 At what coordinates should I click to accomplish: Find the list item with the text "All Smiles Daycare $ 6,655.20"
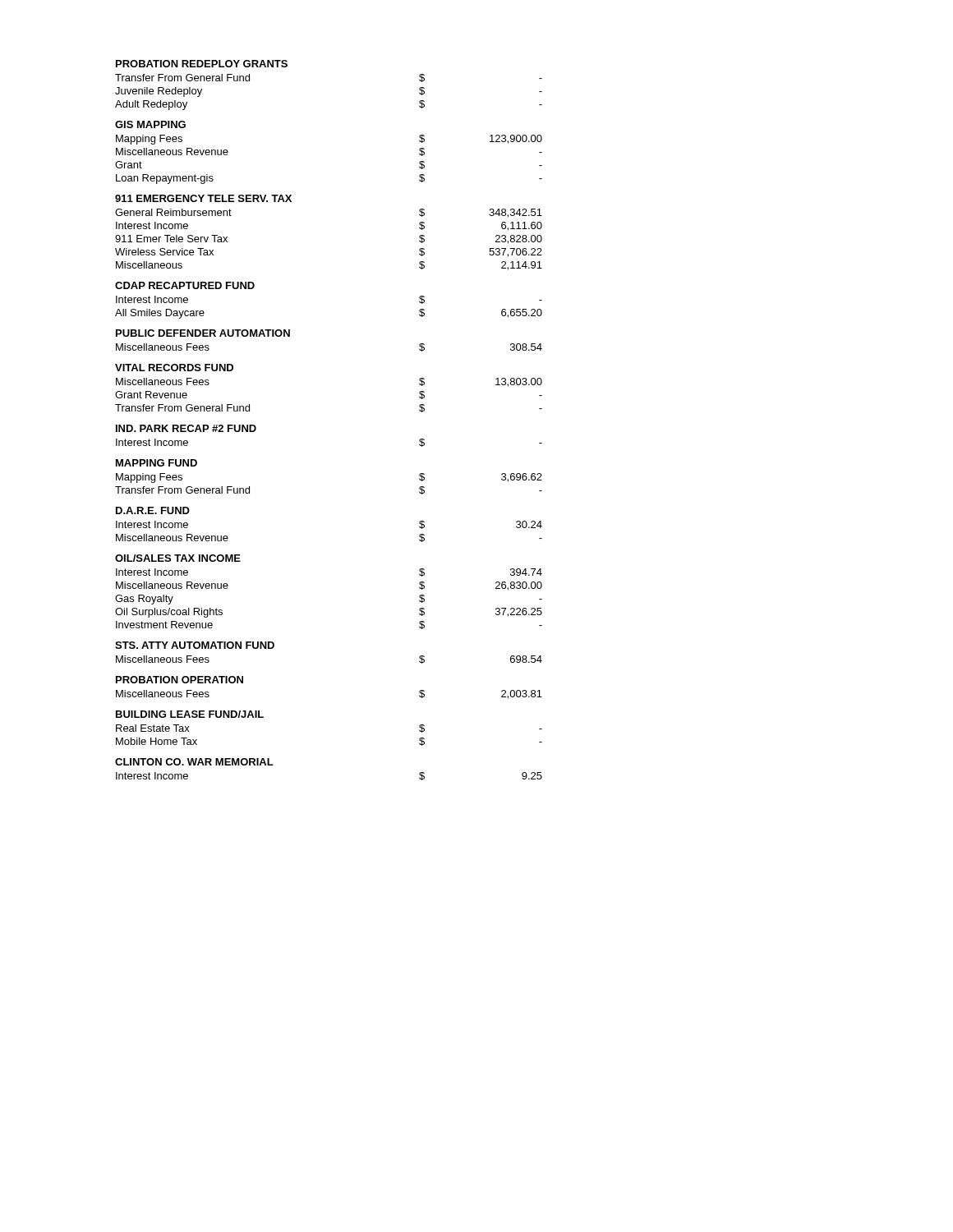[x=159, y=313]
